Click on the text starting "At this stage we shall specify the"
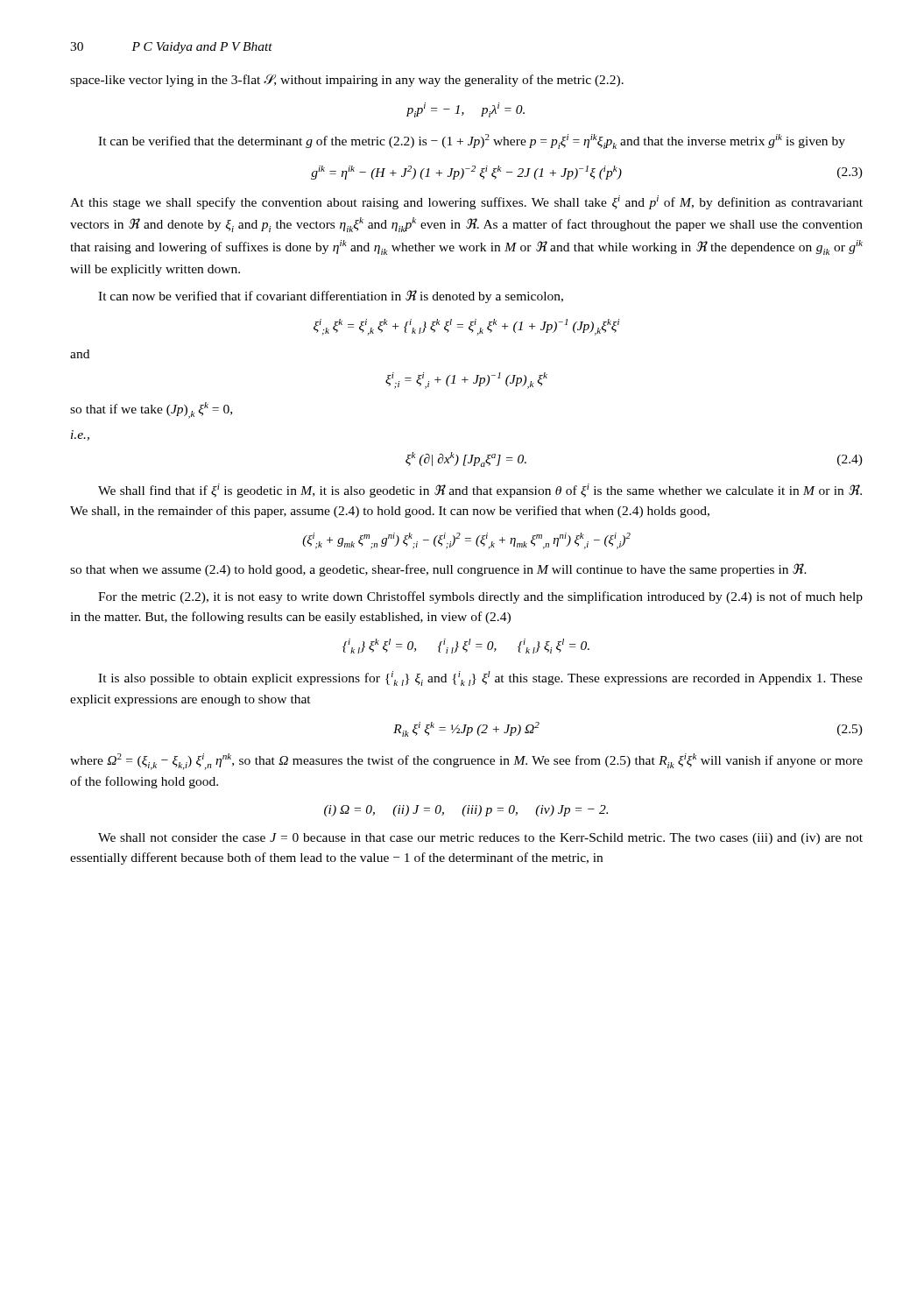This screenshot has width=924, height=1314. 466,234
